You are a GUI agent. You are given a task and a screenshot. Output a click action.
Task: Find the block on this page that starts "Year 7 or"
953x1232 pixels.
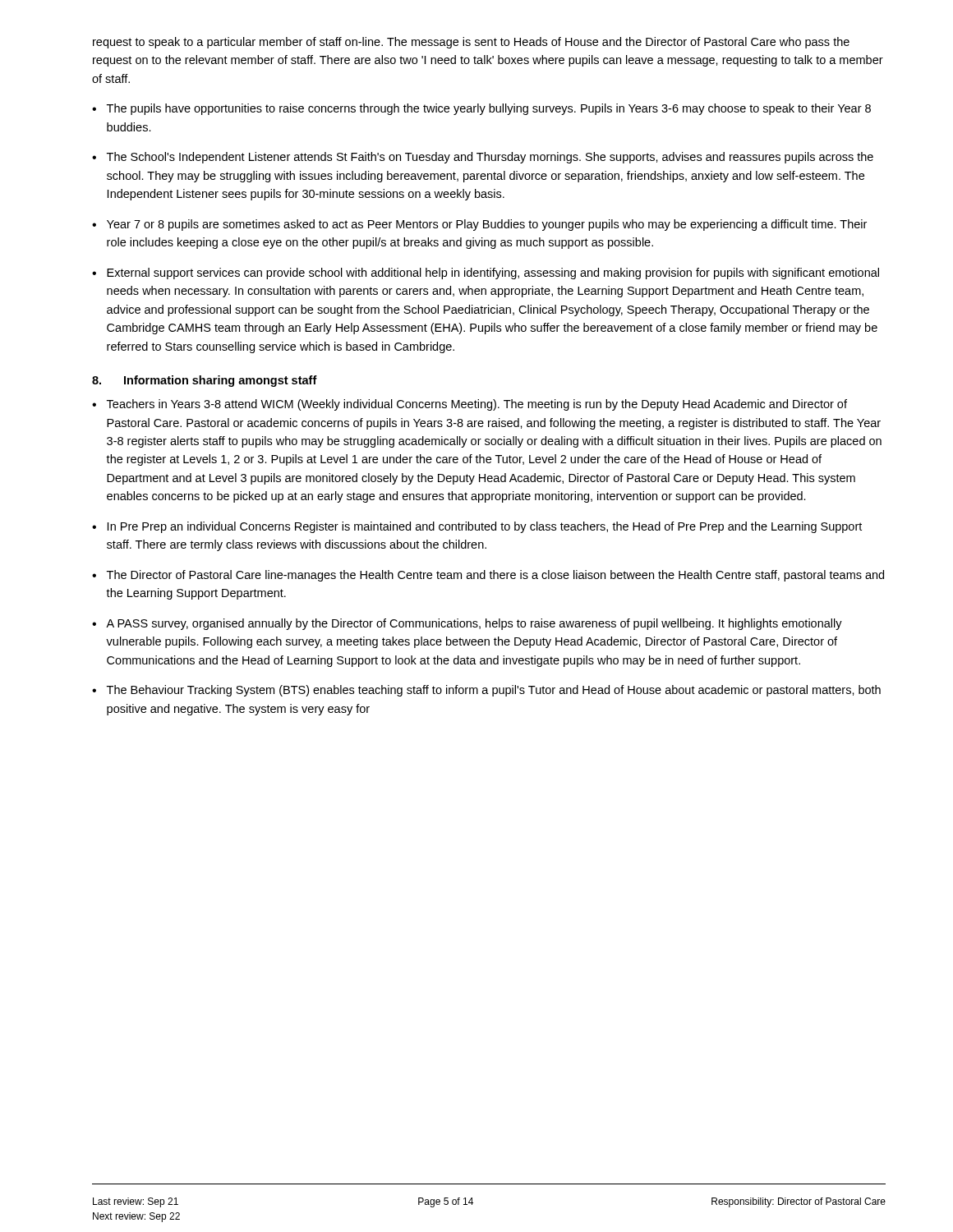(x=496, y=233)
